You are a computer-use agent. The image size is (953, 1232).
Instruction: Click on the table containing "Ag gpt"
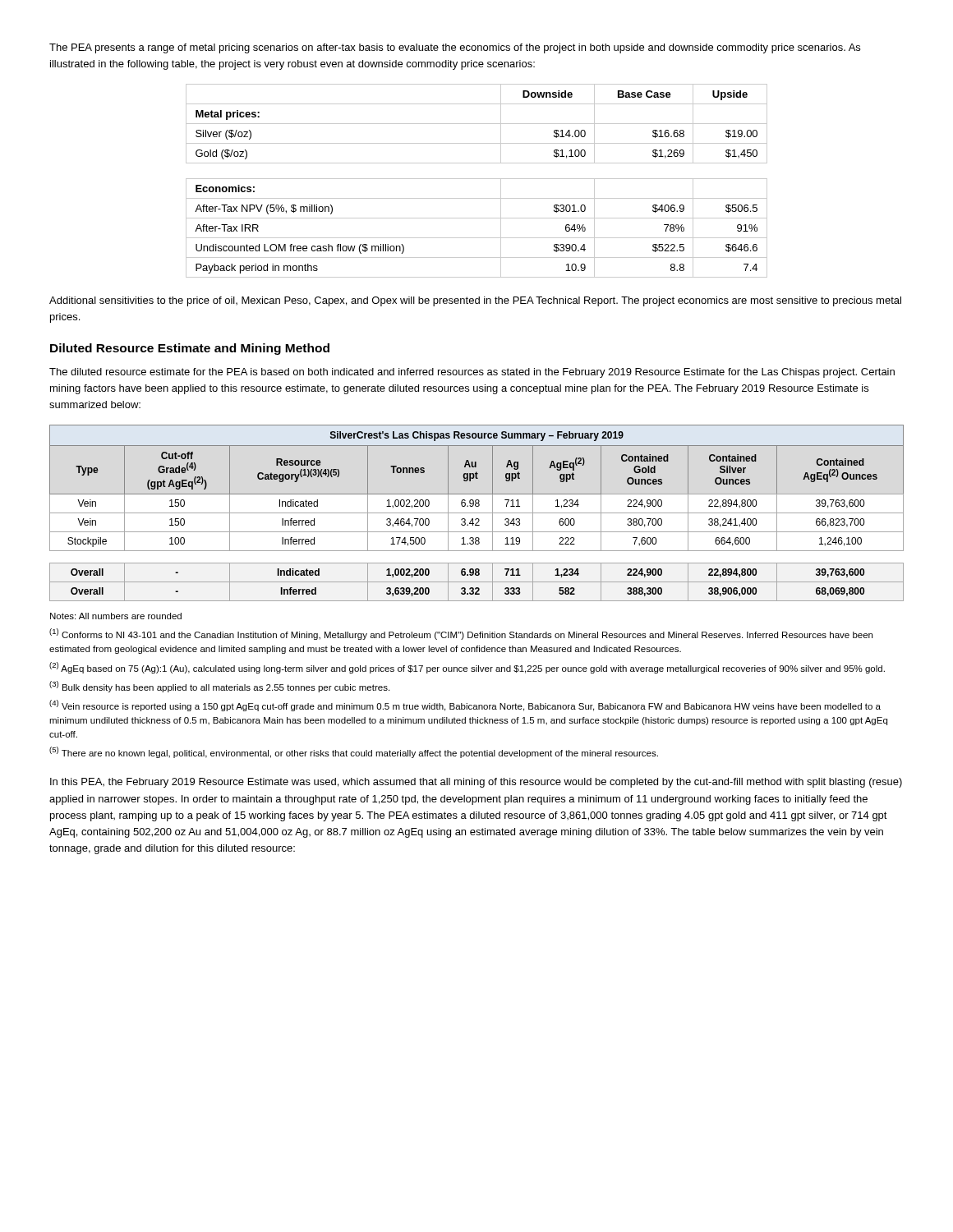point(476,513)
